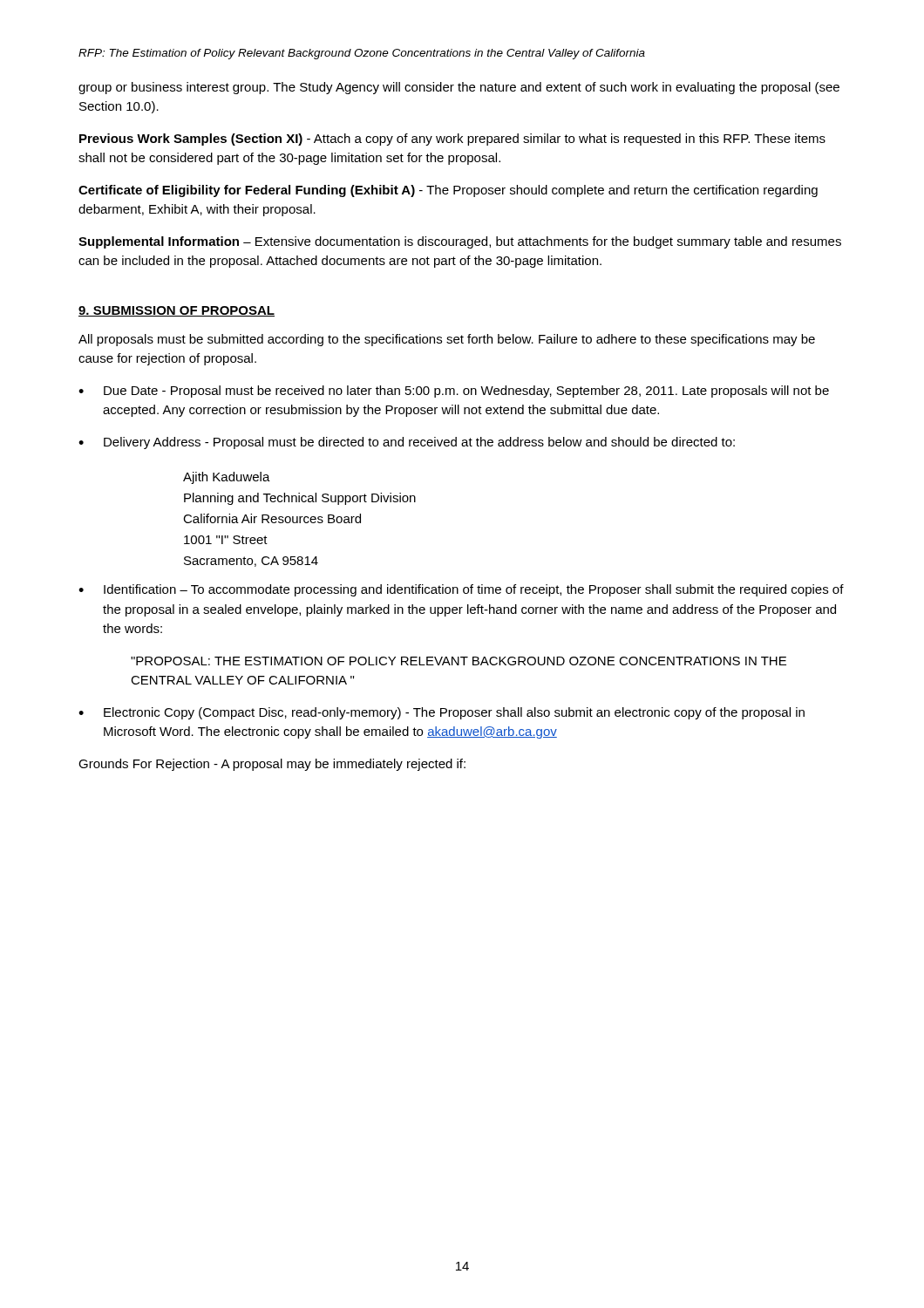
Task: Locate the text starting "All proposals must be submitted according to"
Action: pyautogui.click(x=447, y=349)
